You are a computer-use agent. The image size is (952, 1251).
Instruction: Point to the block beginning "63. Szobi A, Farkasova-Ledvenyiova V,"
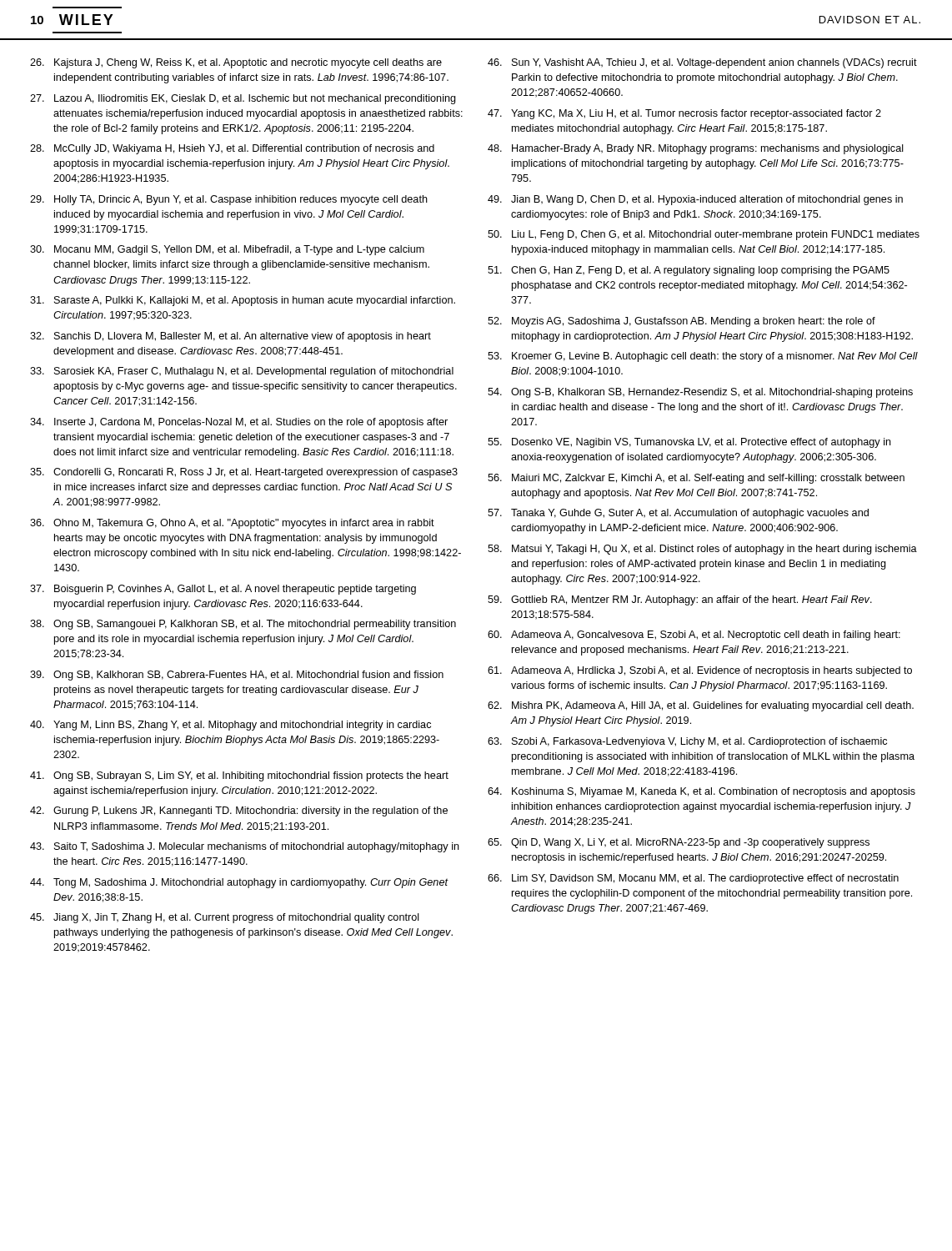pos(705,756)
